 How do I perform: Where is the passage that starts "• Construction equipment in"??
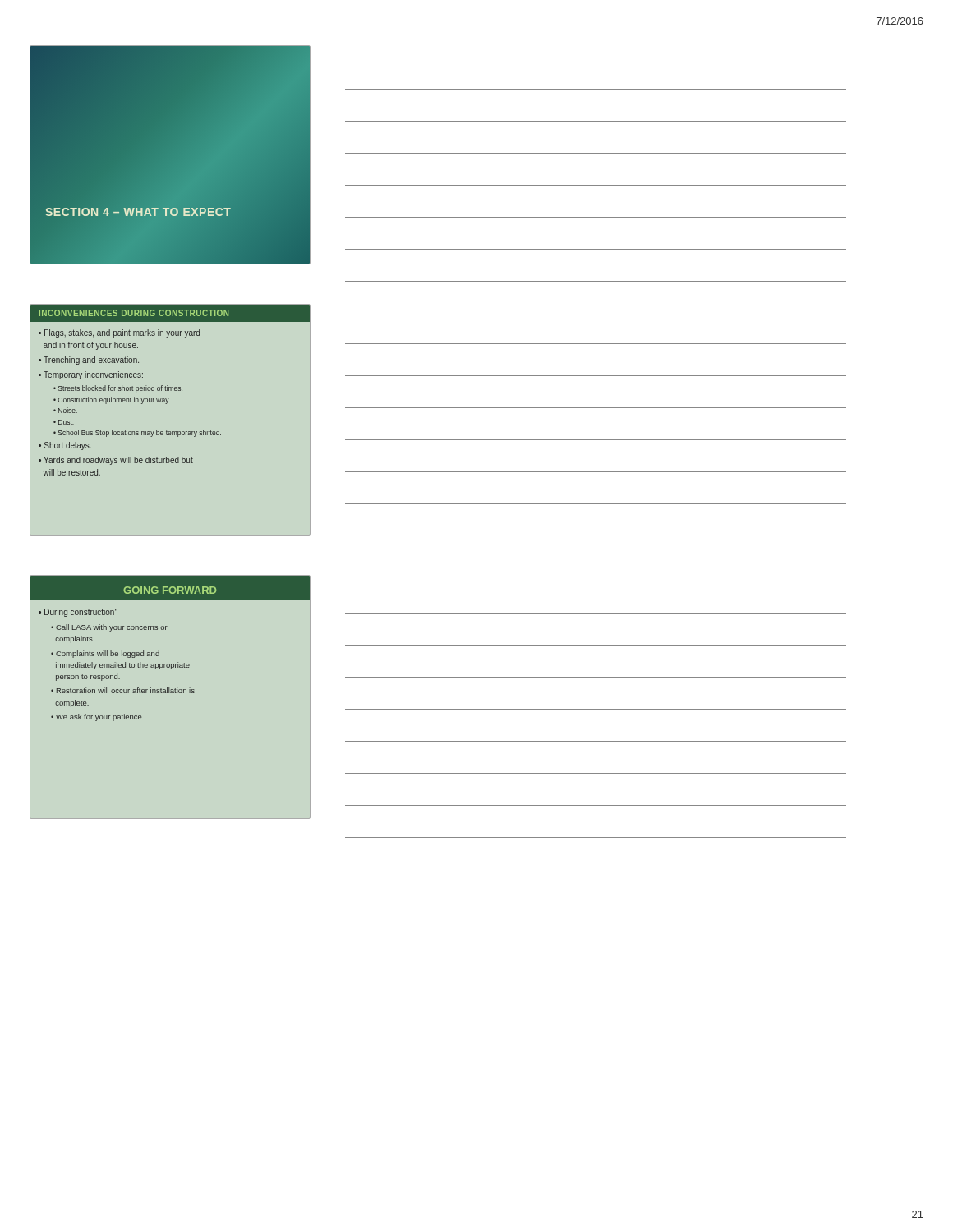coord(112,400)
